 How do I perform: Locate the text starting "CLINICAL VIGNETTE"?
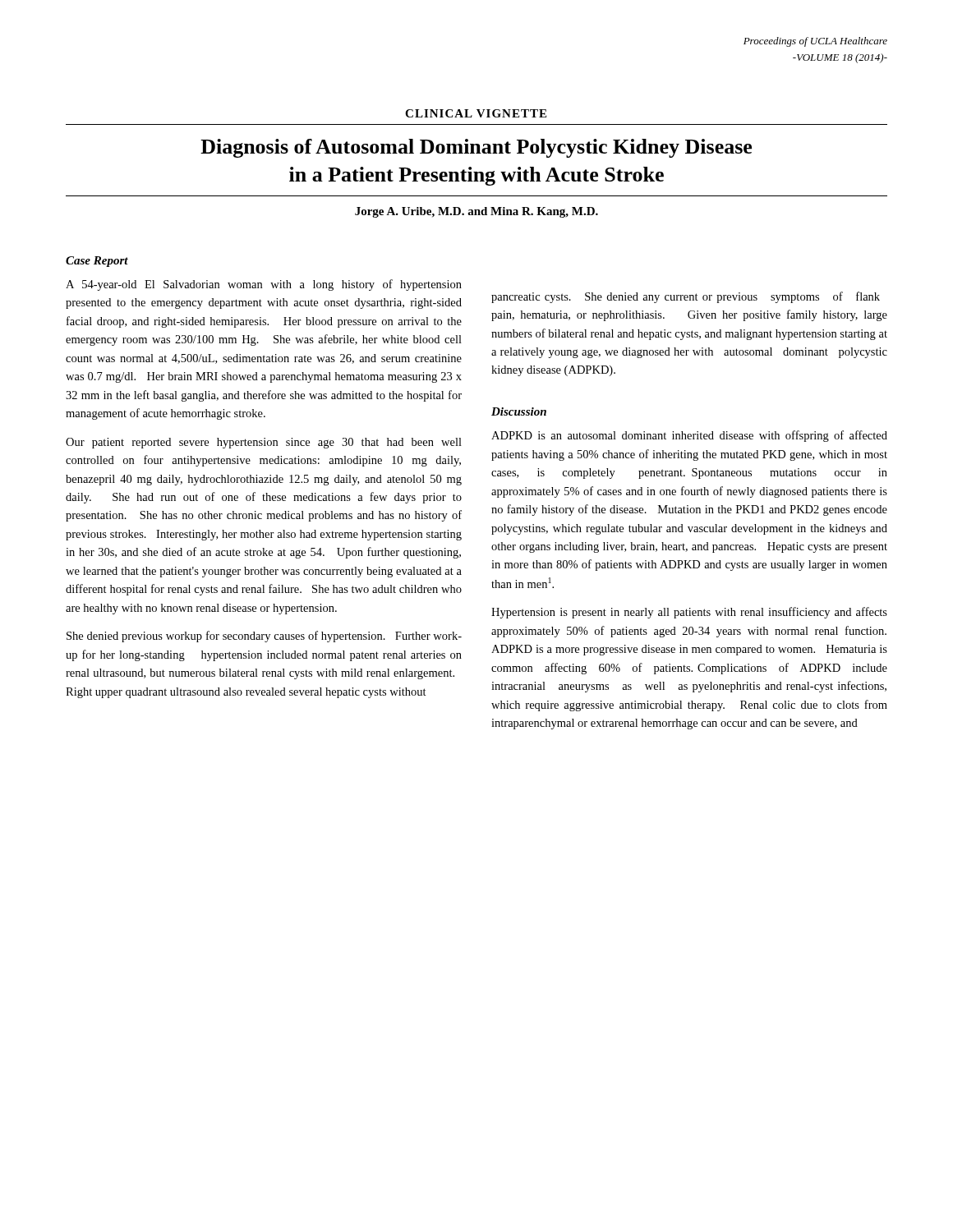click(476, 116)
